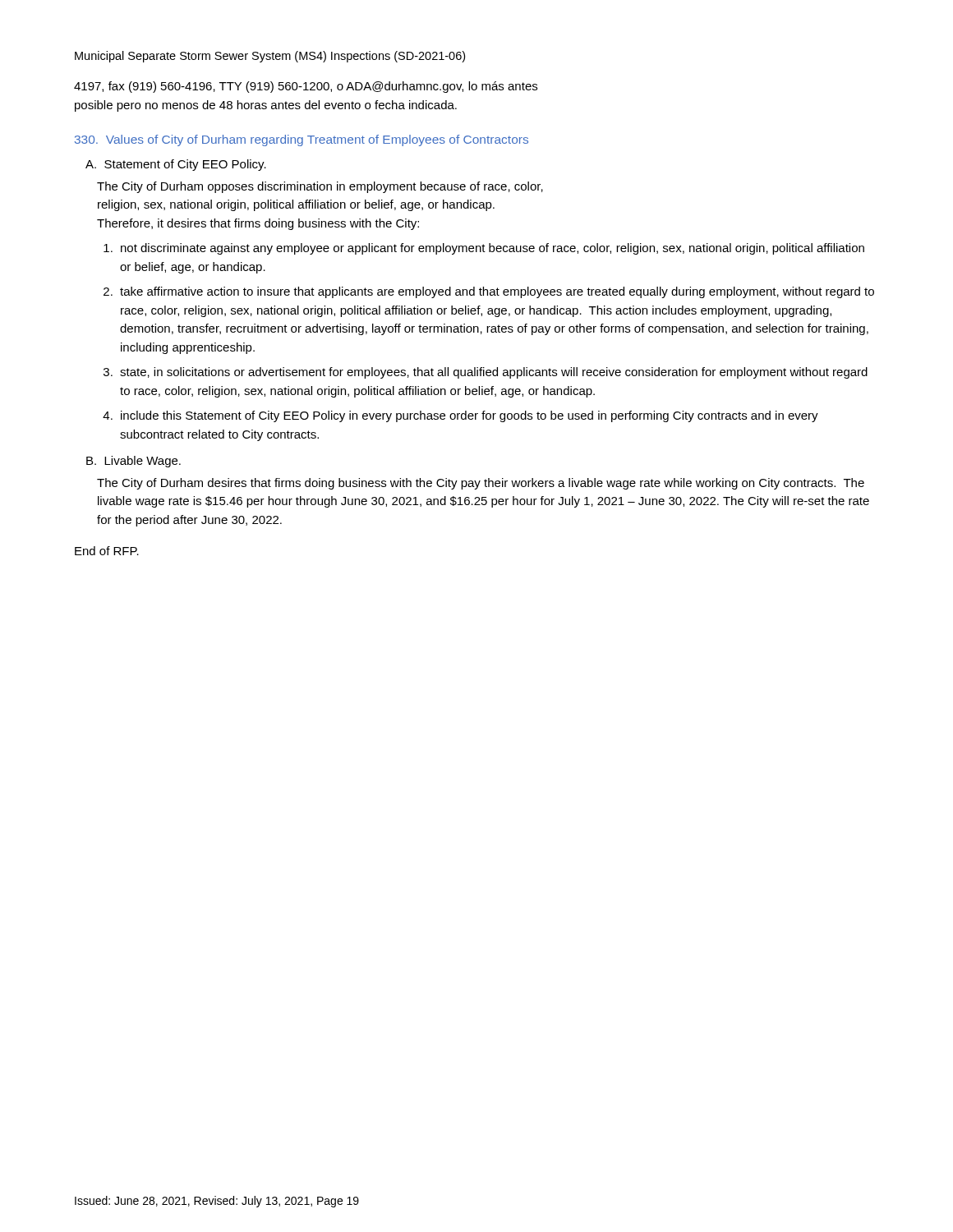The image size is (953, 1232).
Task: Select the passage starting "The City of Durham opposes discrimination"
Action: point(320,204)
